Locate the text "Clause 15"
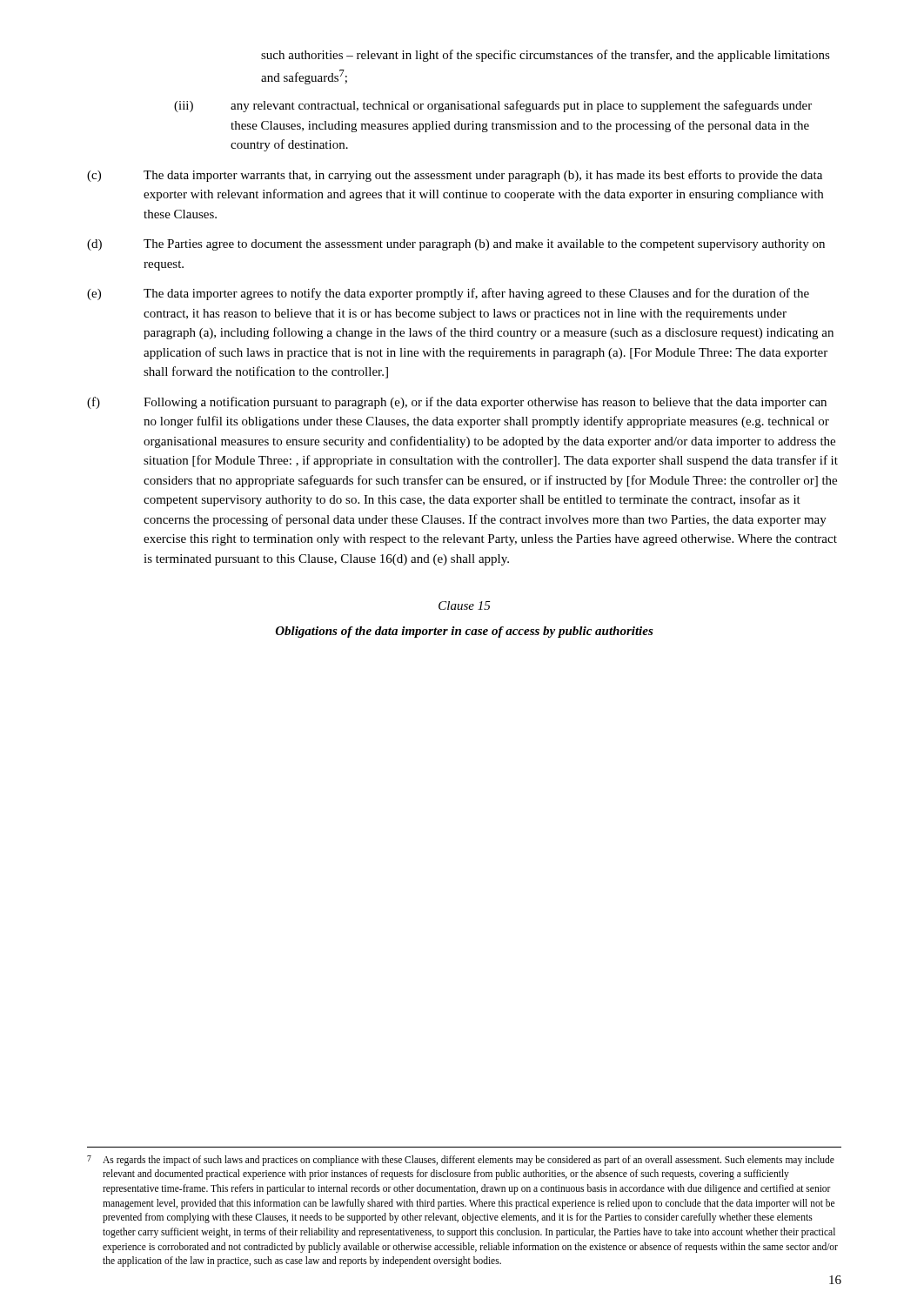Screen dimensions: 1305x924 click(x=464, y=606)
